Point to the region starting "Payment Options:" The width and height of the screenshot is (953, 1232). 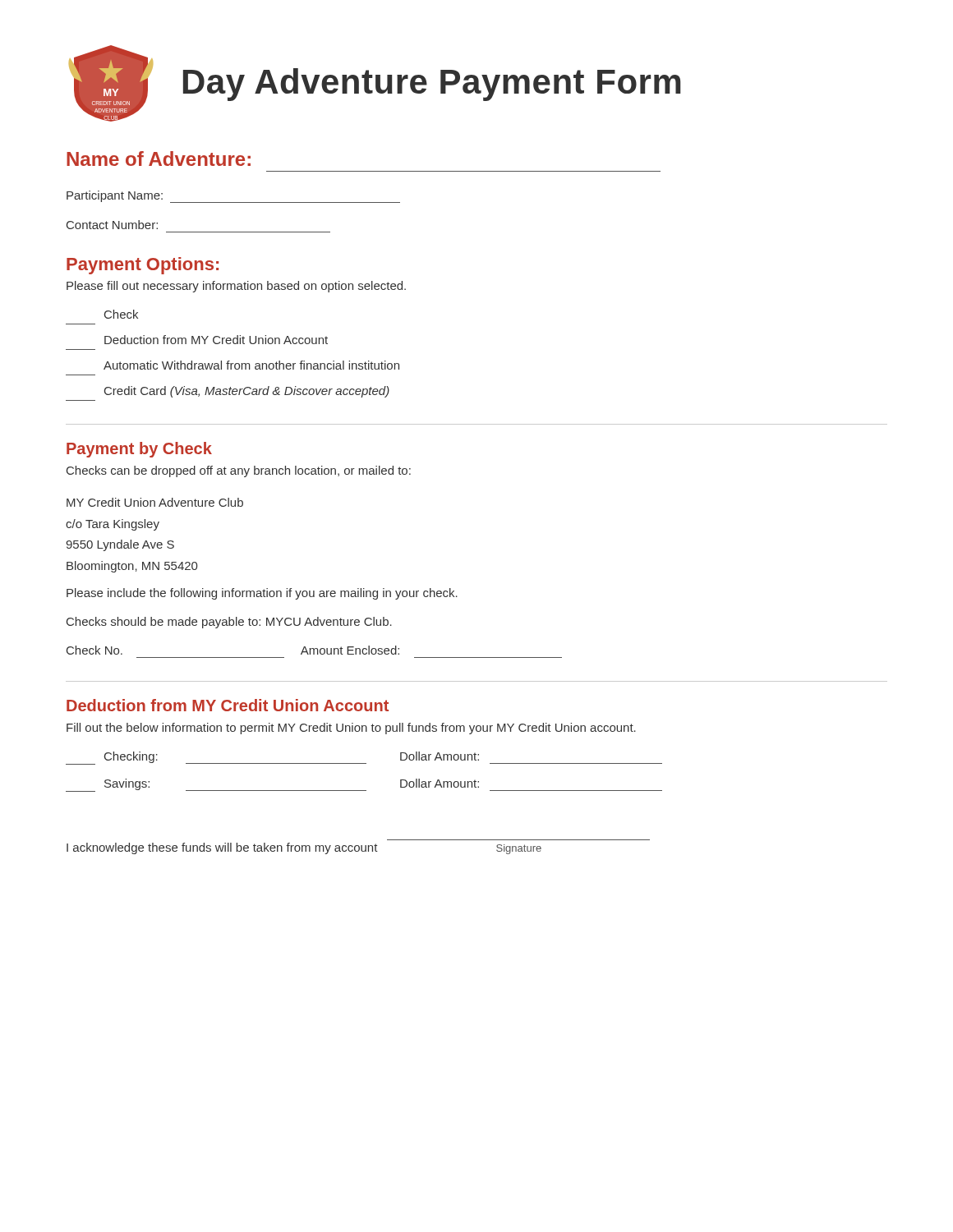coord(143,264)
